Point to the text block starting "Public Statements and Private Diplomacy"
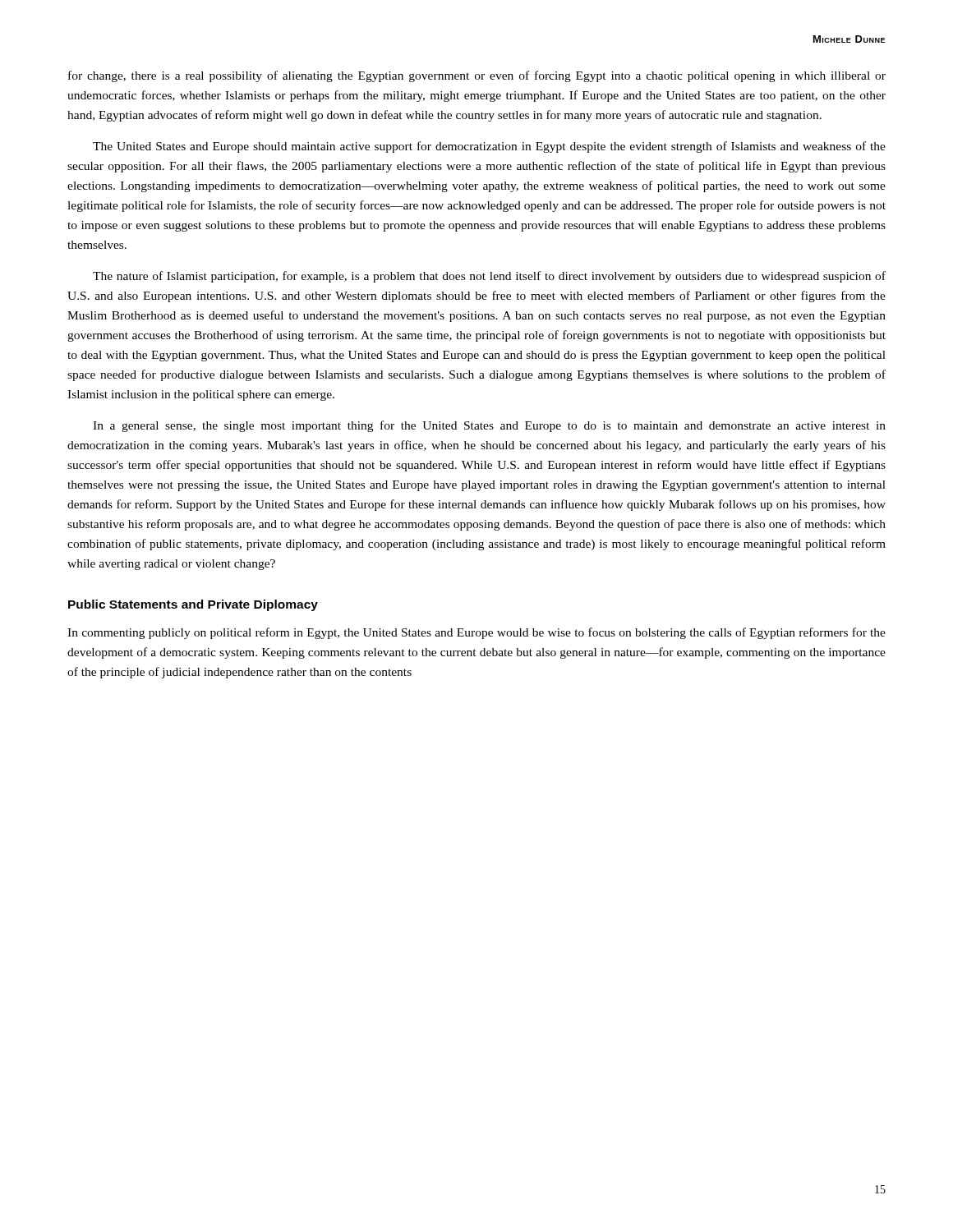 click(193, 604)
